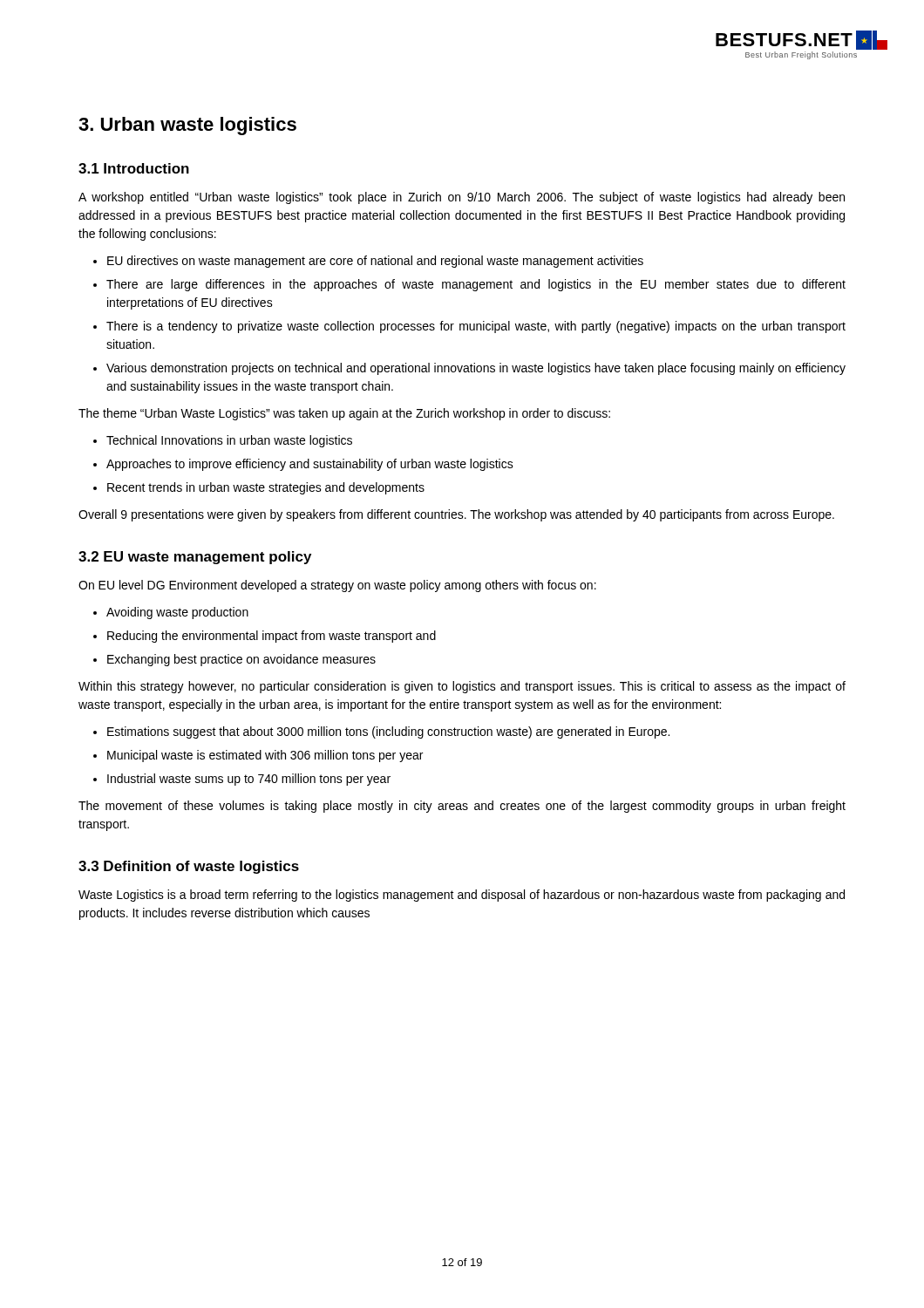924x1308 pixels.
Task: Click the section header that begins "3.3 Definition of waste"
Action: pyautogui.click(x=189, y=867)
